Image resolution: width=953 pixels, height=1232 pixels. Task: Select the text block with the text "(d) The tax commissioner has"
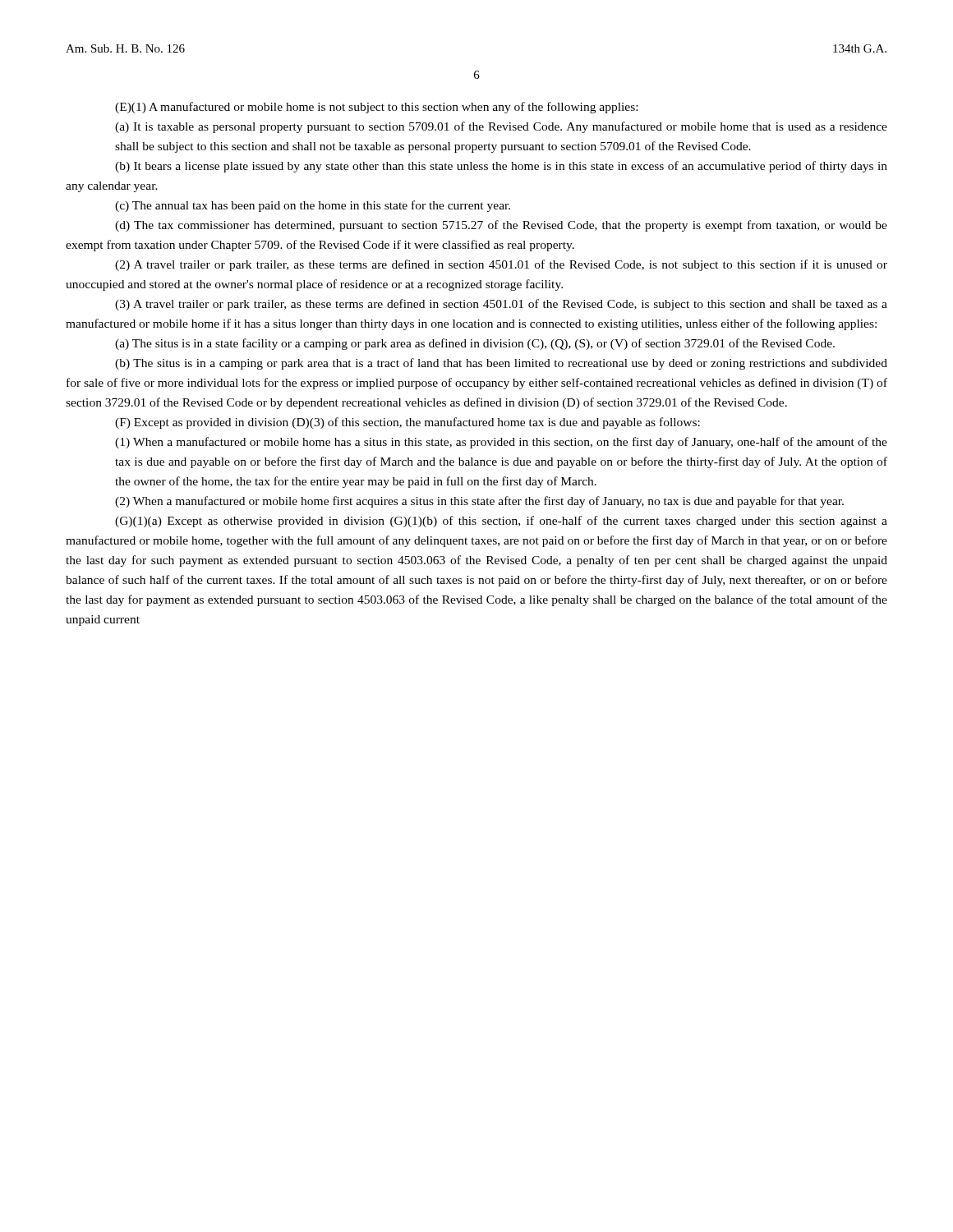click(x=476, y=235)
